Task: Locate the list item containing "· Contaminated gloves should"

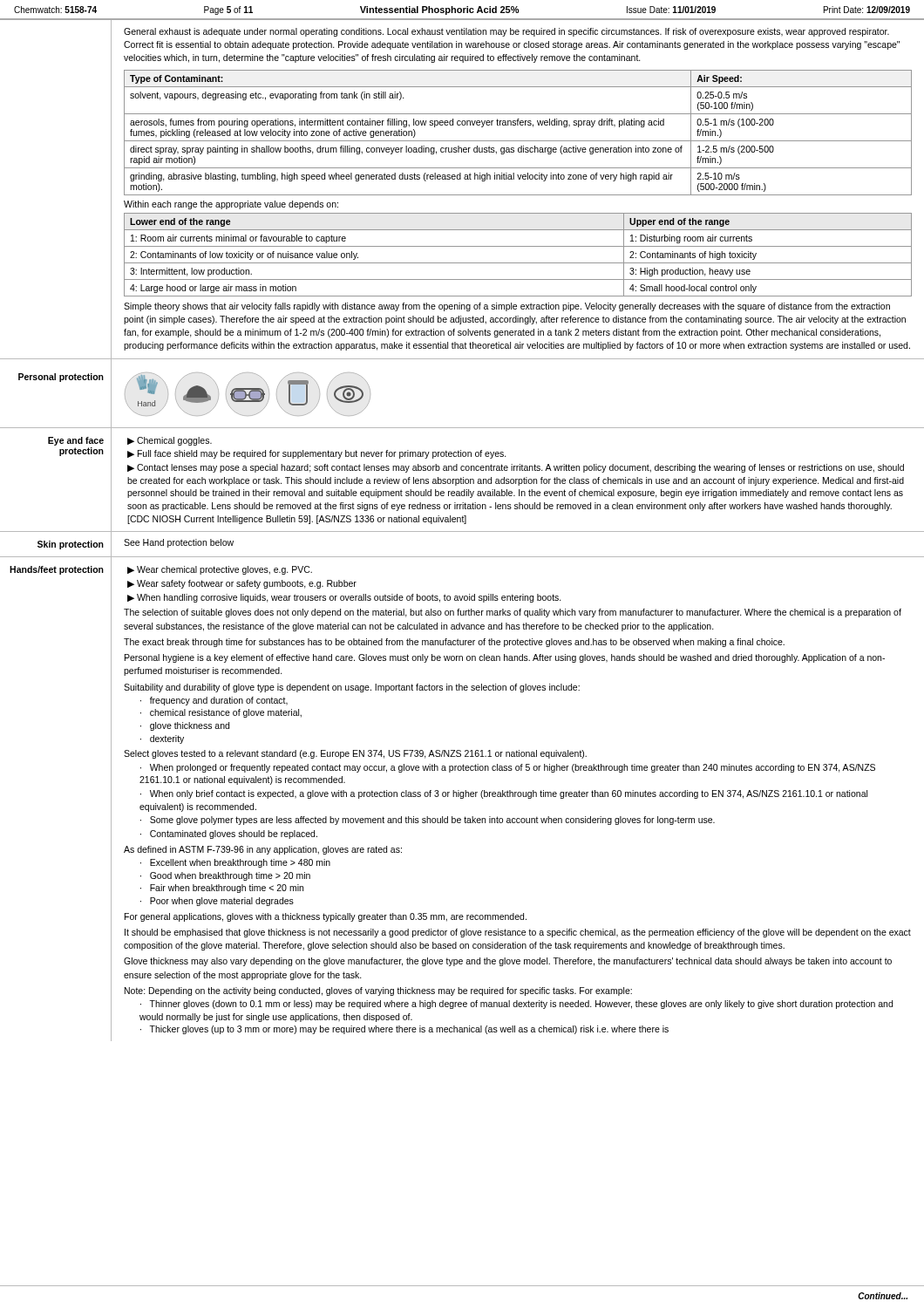Action: (x=229, y=834)
